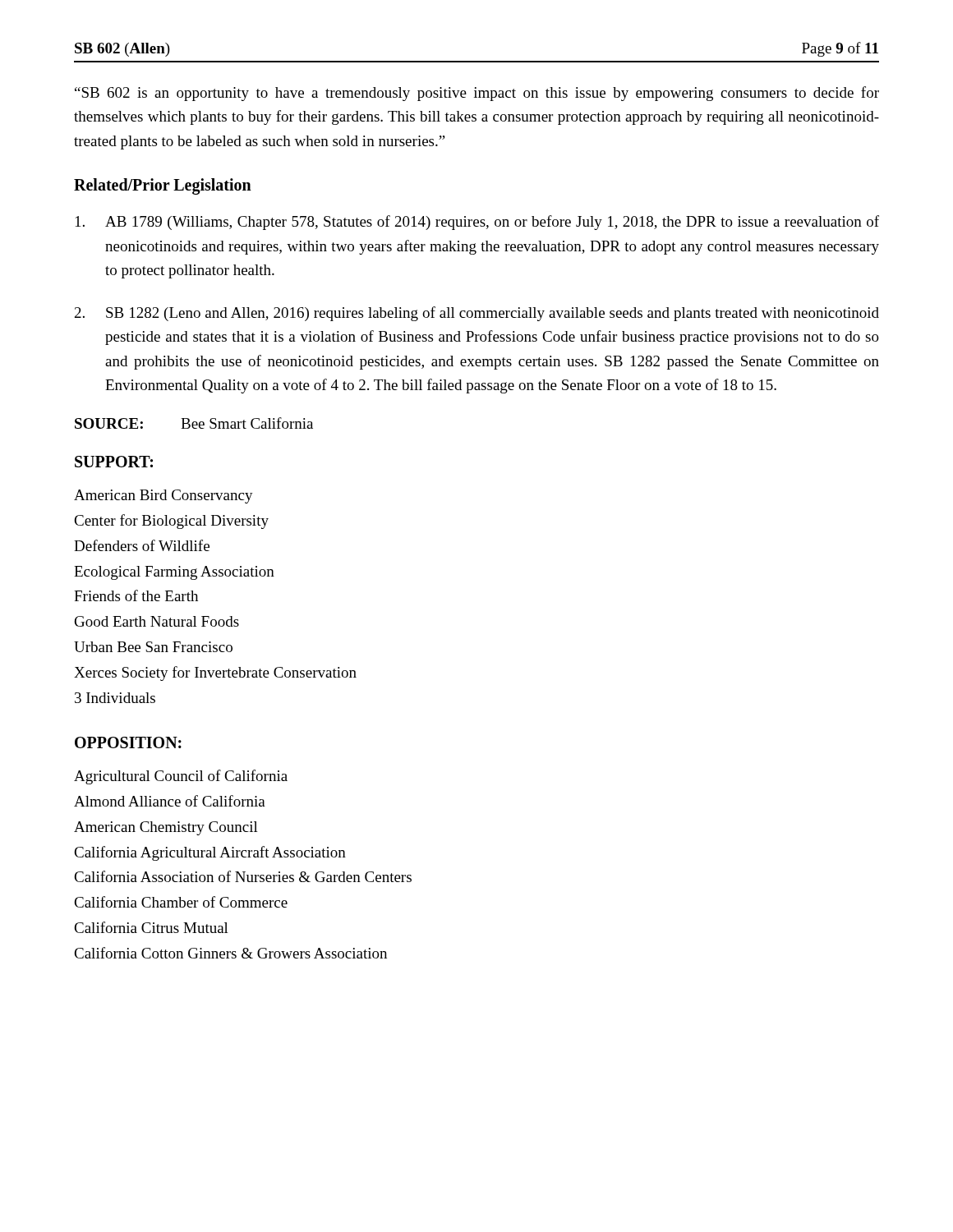Find the region starting "“SB 602 is an opportunity to have"
This screenshot has height=1232, width=953.
pyautogui.click(x=476, y=117)
